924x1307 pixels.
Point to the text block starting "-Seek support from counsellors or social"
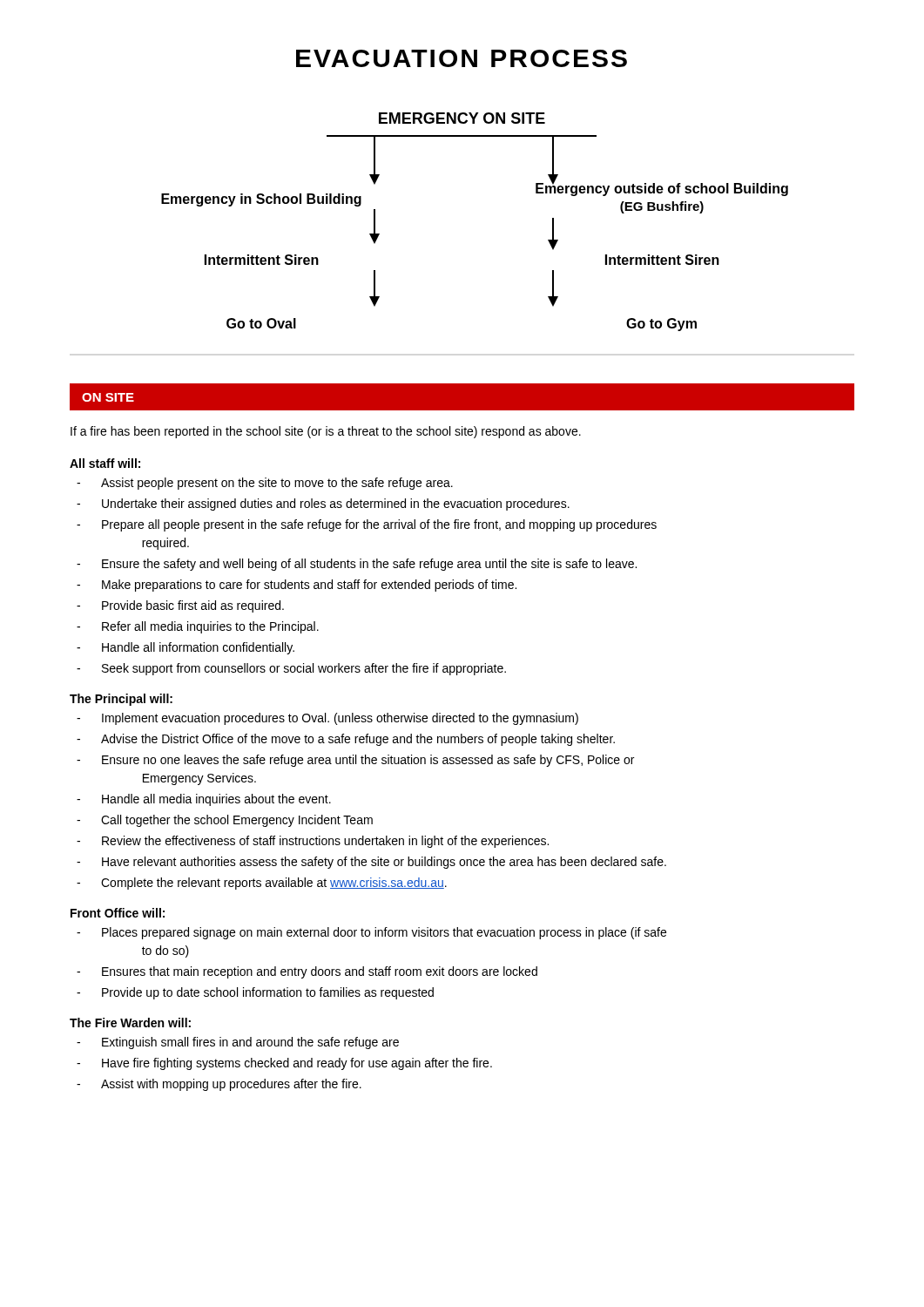[462, 669]
